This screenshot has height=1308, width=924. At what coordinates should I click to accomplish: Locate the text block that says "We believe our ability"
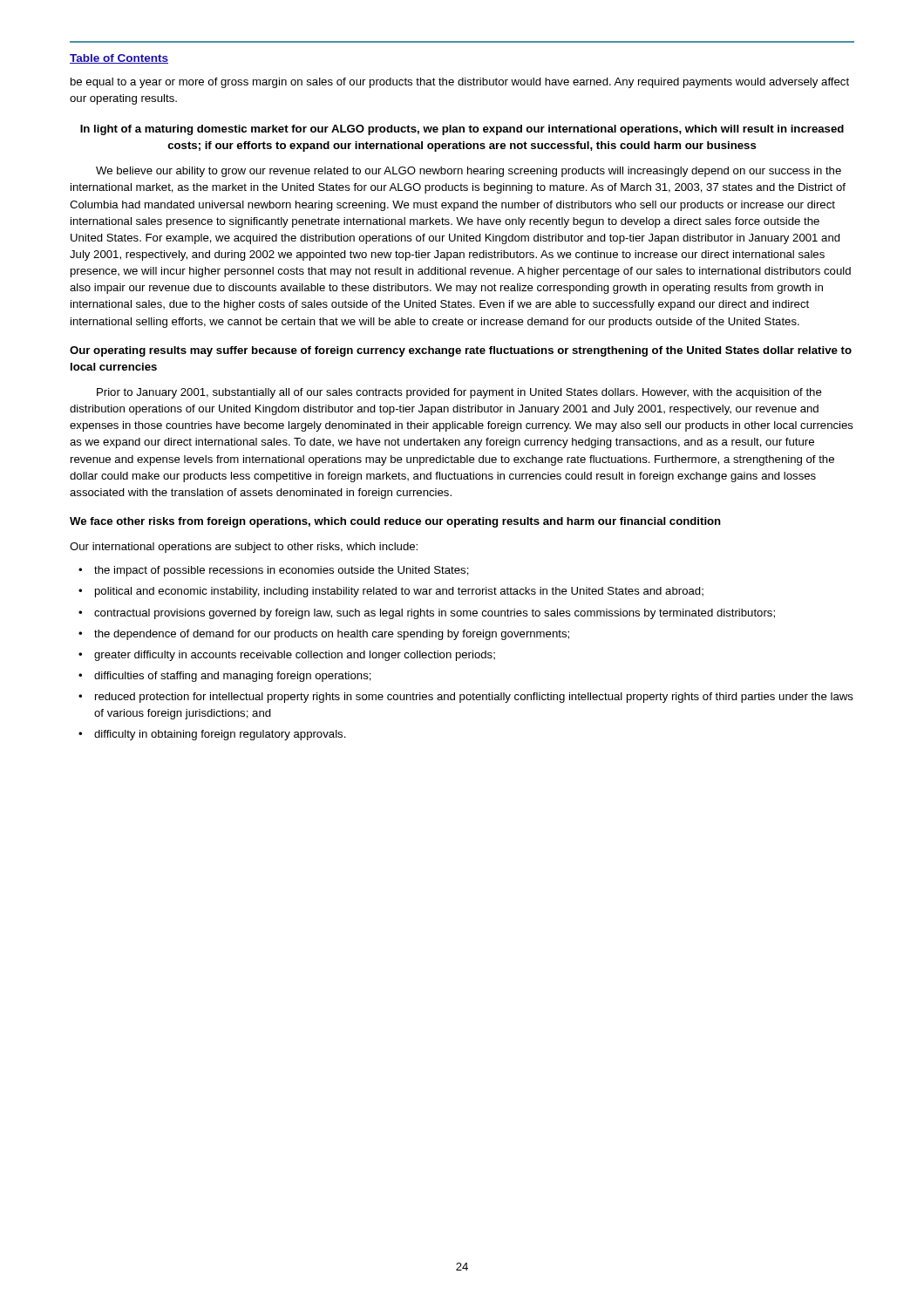(461, 246)
